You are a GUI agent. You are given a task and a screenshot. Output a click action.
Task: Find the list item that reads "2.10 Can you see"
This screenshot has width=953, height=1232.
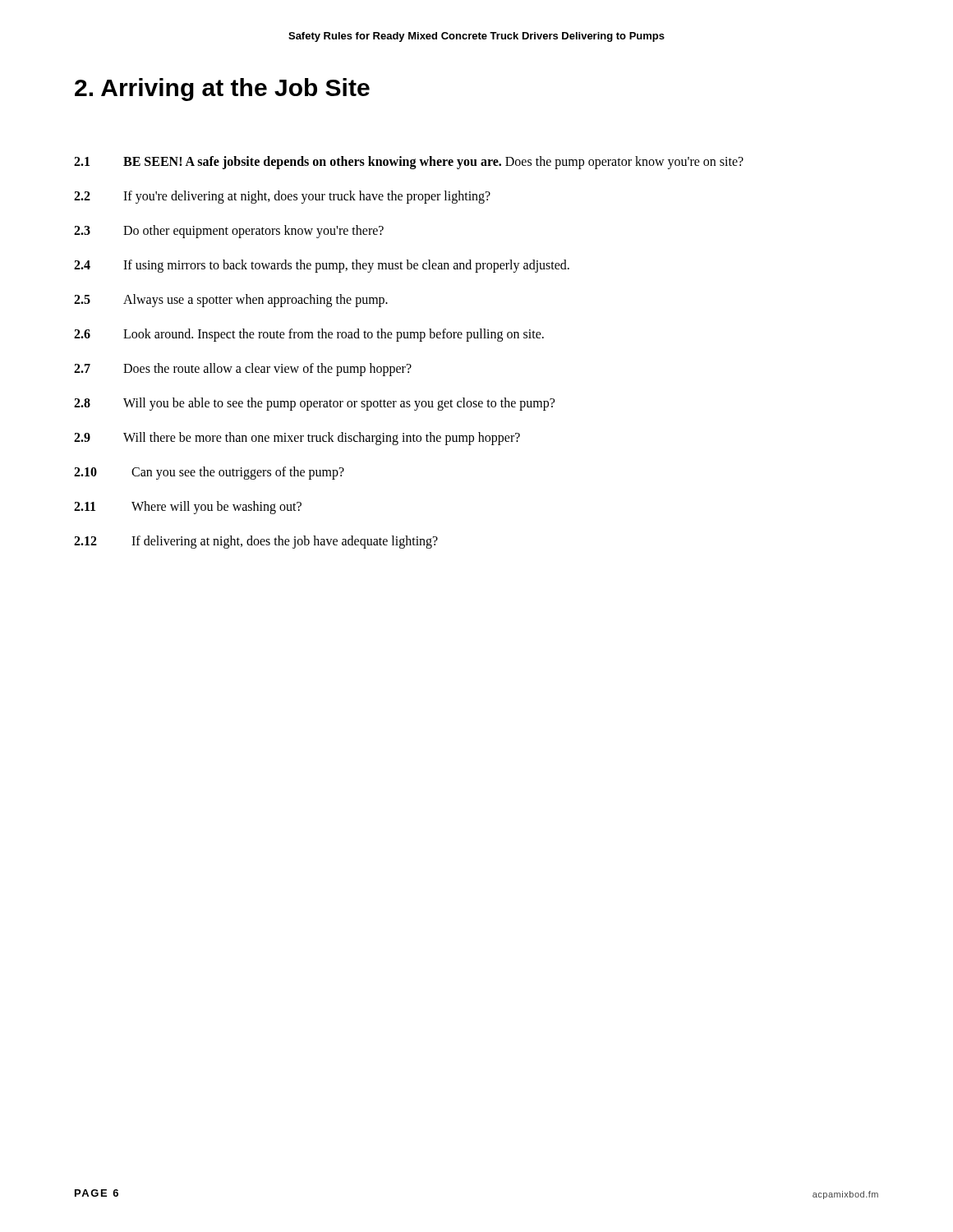tap(209, 473)
